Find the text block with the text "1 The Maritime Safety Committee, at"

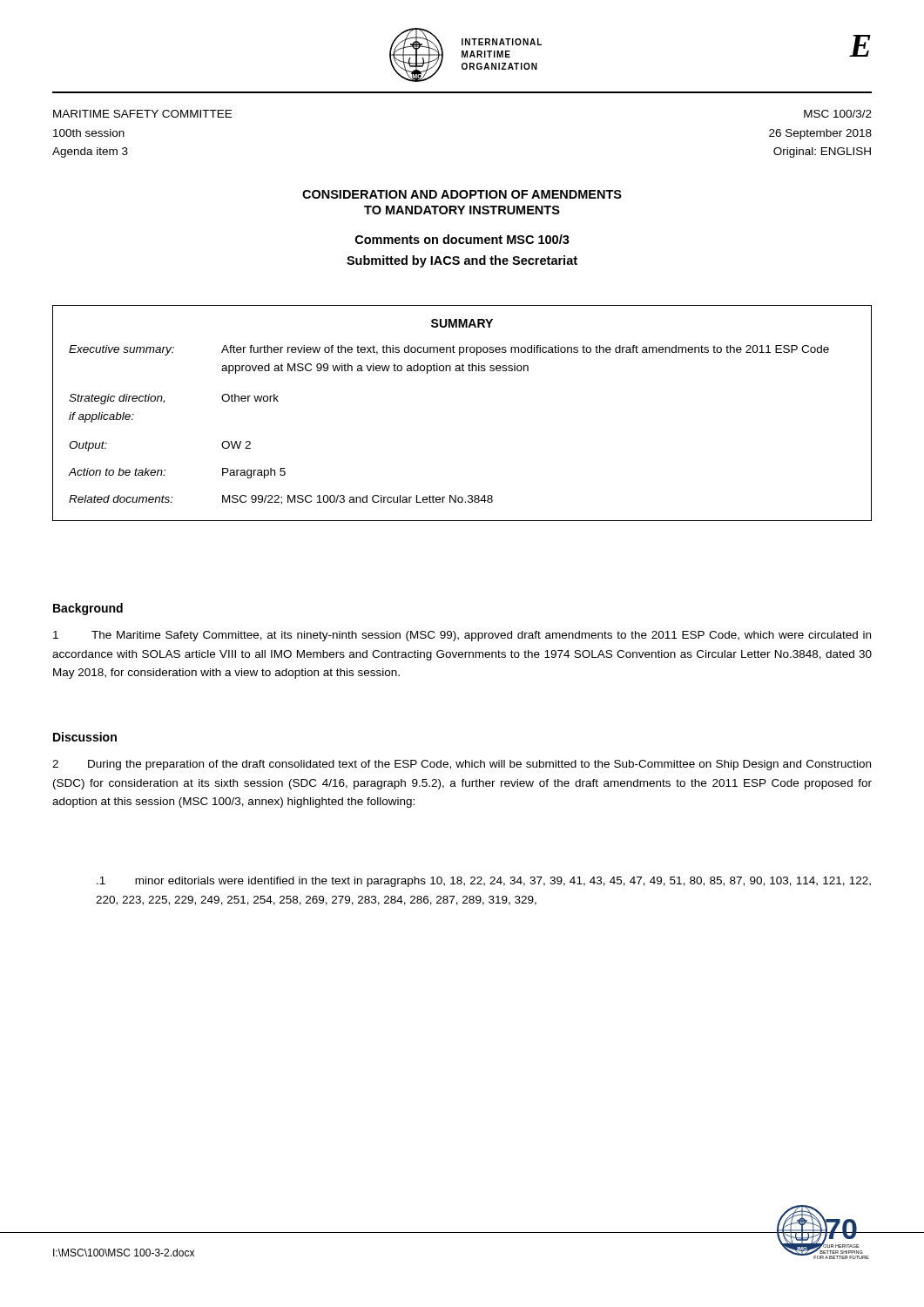point(462,654)
